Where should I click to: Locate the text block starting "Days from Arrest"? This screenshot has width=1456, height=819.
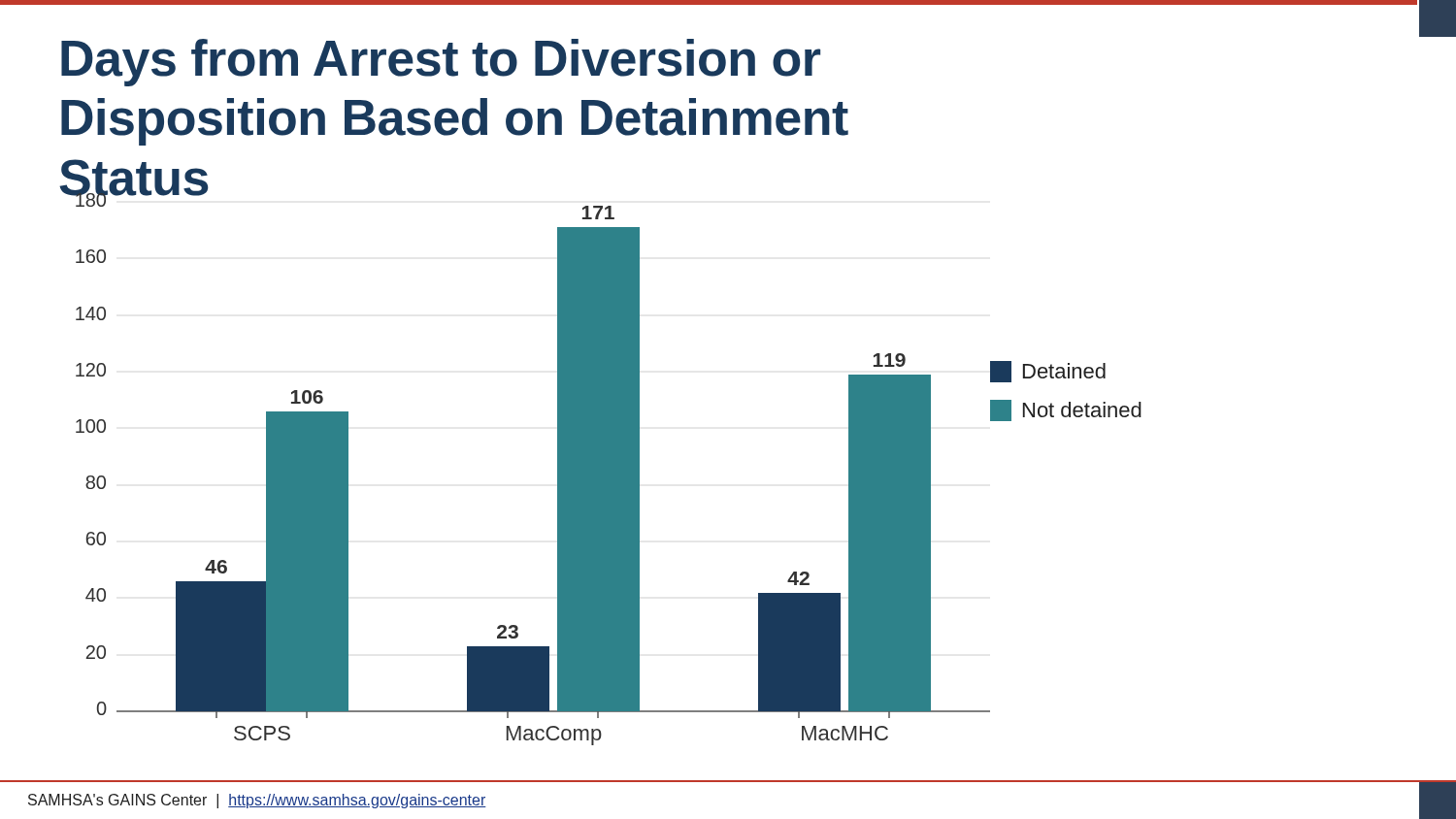coord(505,118)
